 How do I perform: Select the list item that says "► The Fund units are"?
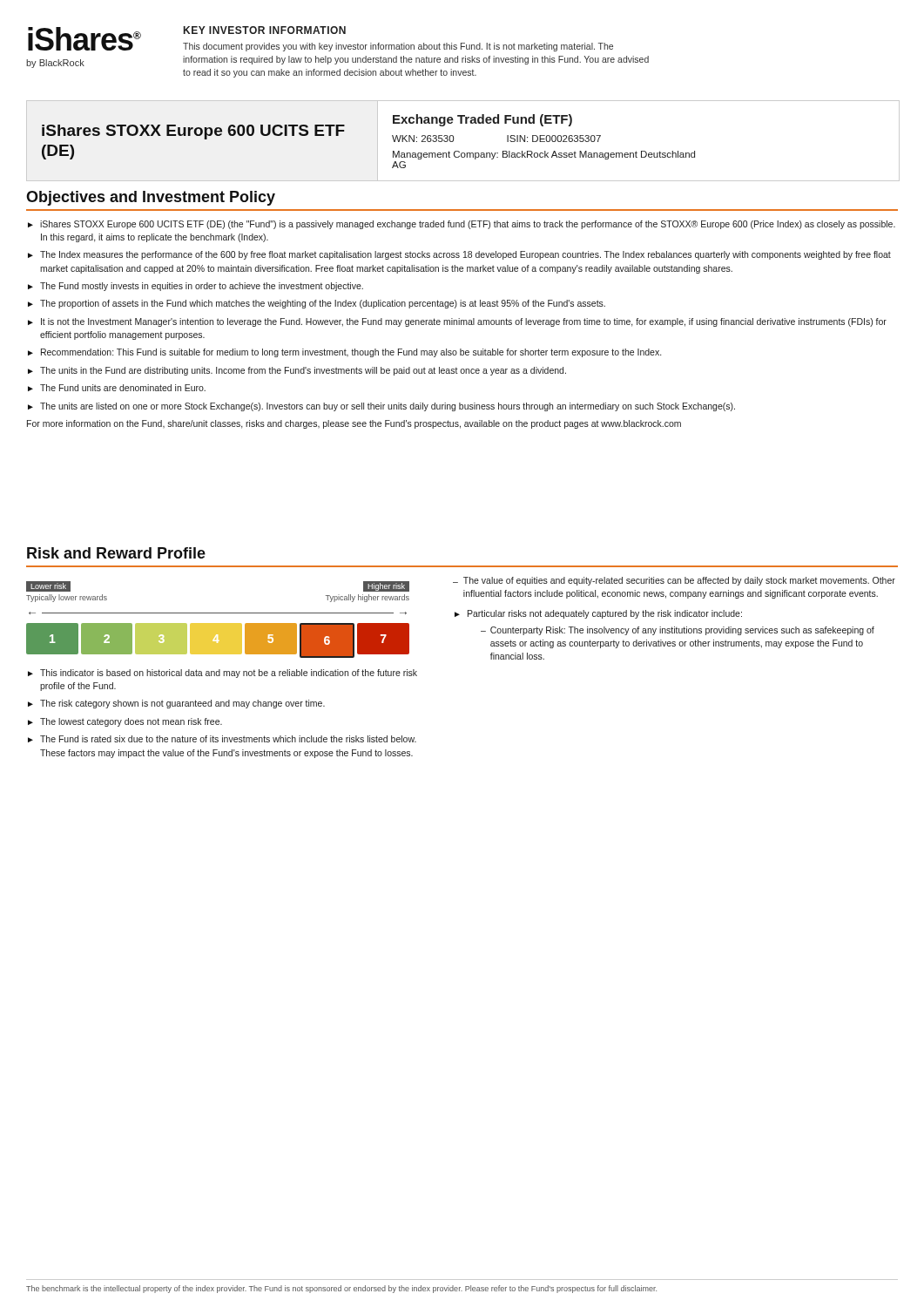point(117,388)
